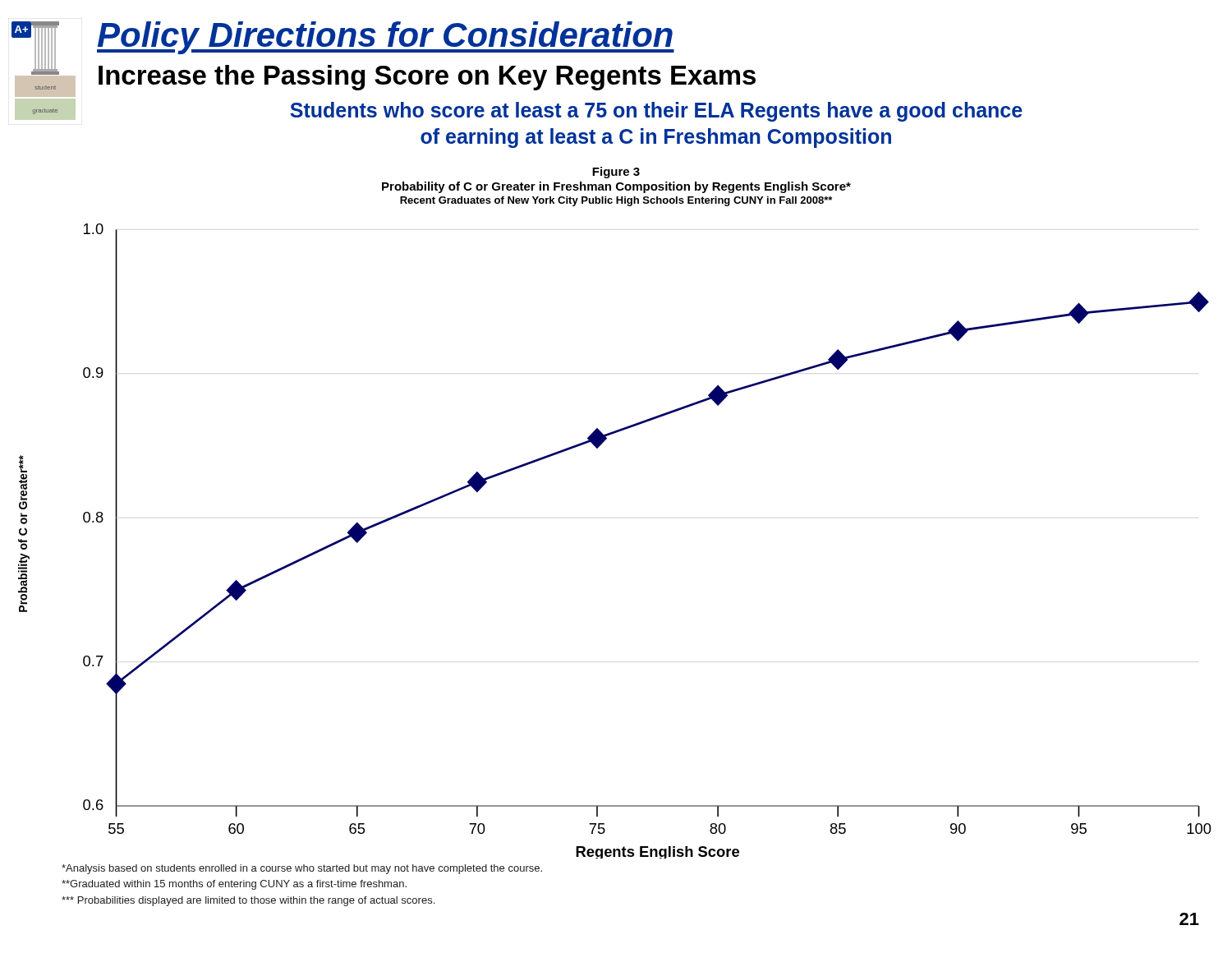Navigate to the block starting "Figure 3 Probability of C or Greater in"
Viewport: 1232px width, 953px height.
pyautogui.click(x=616, y=185)
